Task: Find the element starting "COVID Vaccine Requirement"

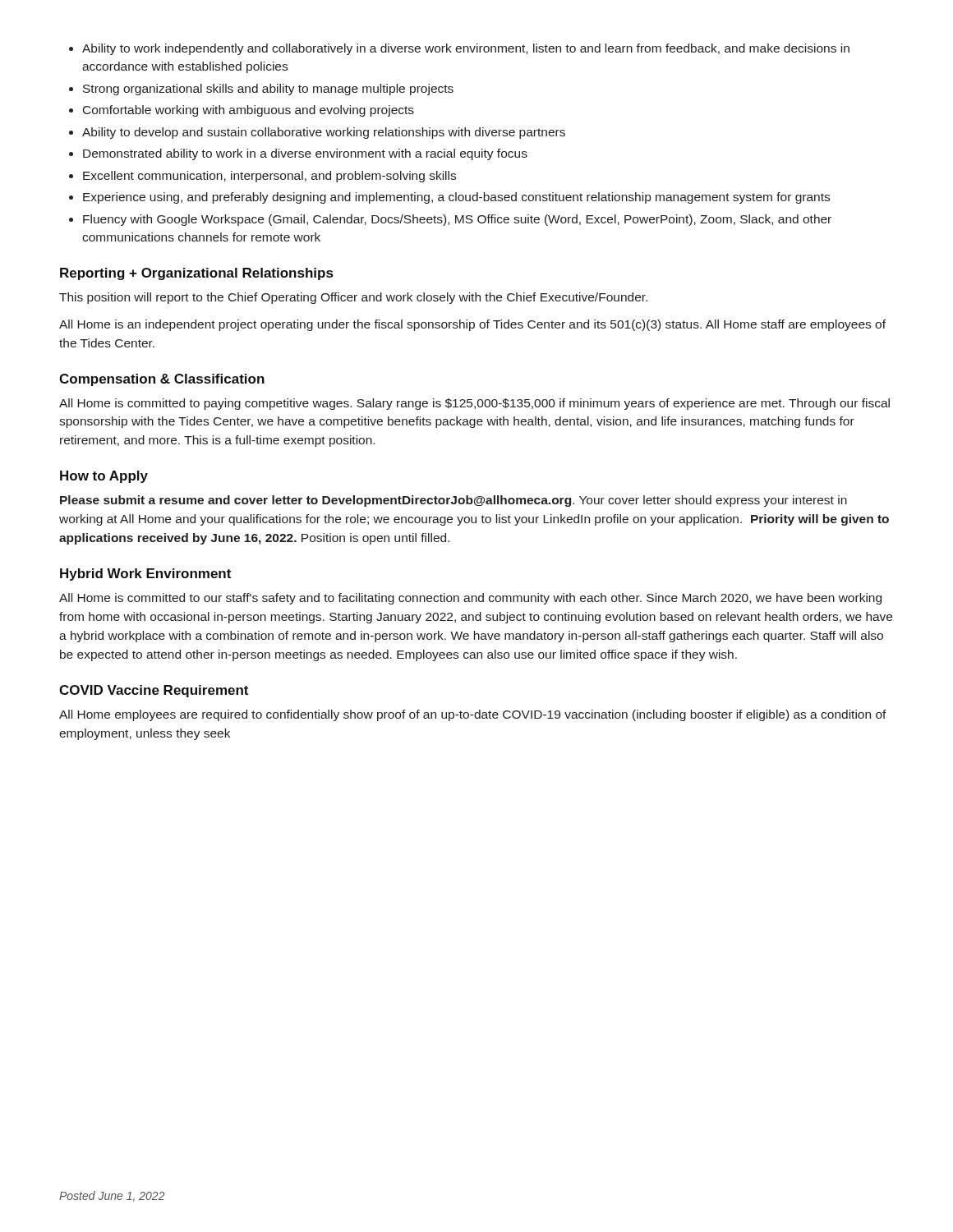Action: 154,690
